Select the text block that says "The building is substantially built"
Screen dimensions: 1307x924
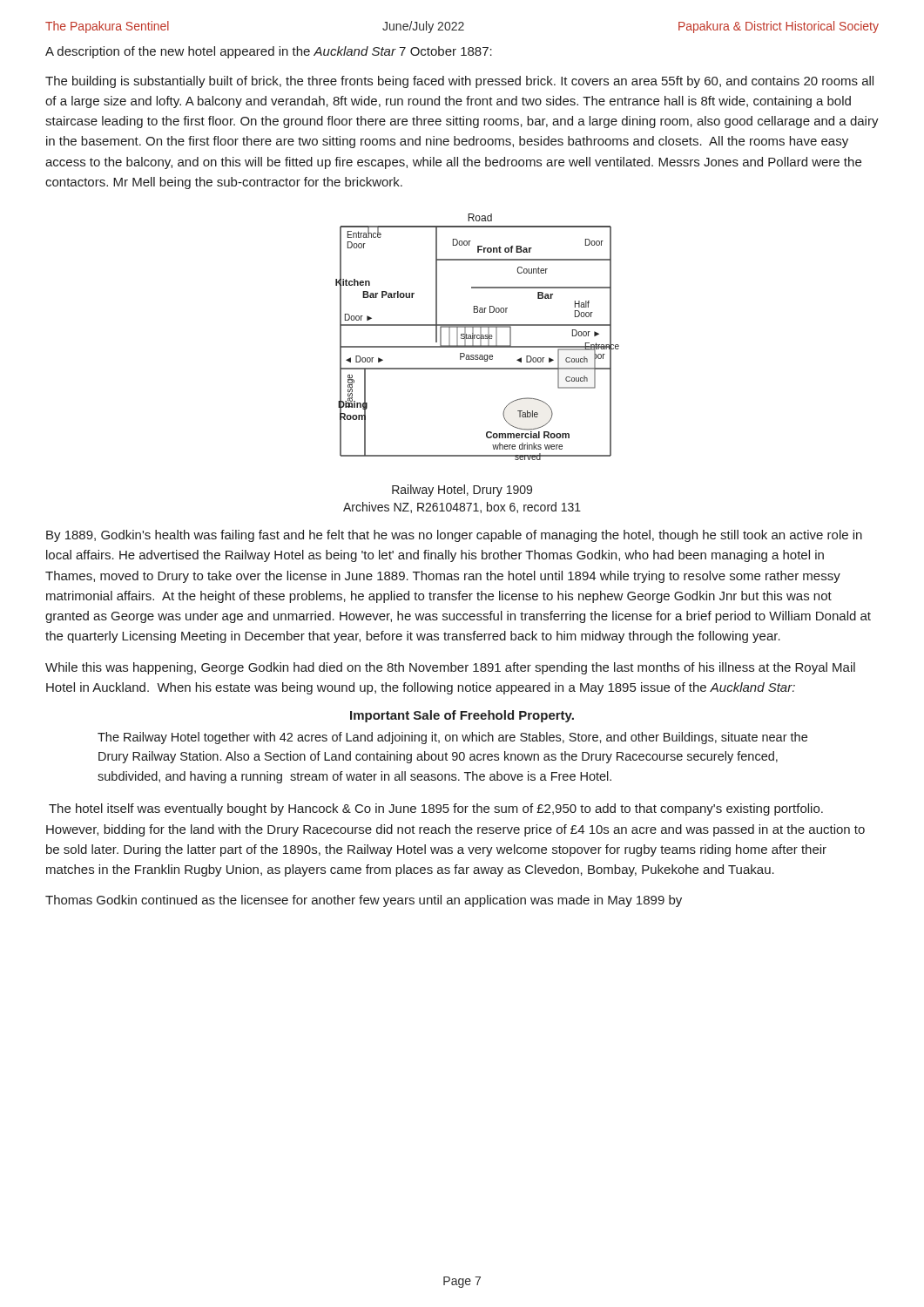tap(462, 131)
